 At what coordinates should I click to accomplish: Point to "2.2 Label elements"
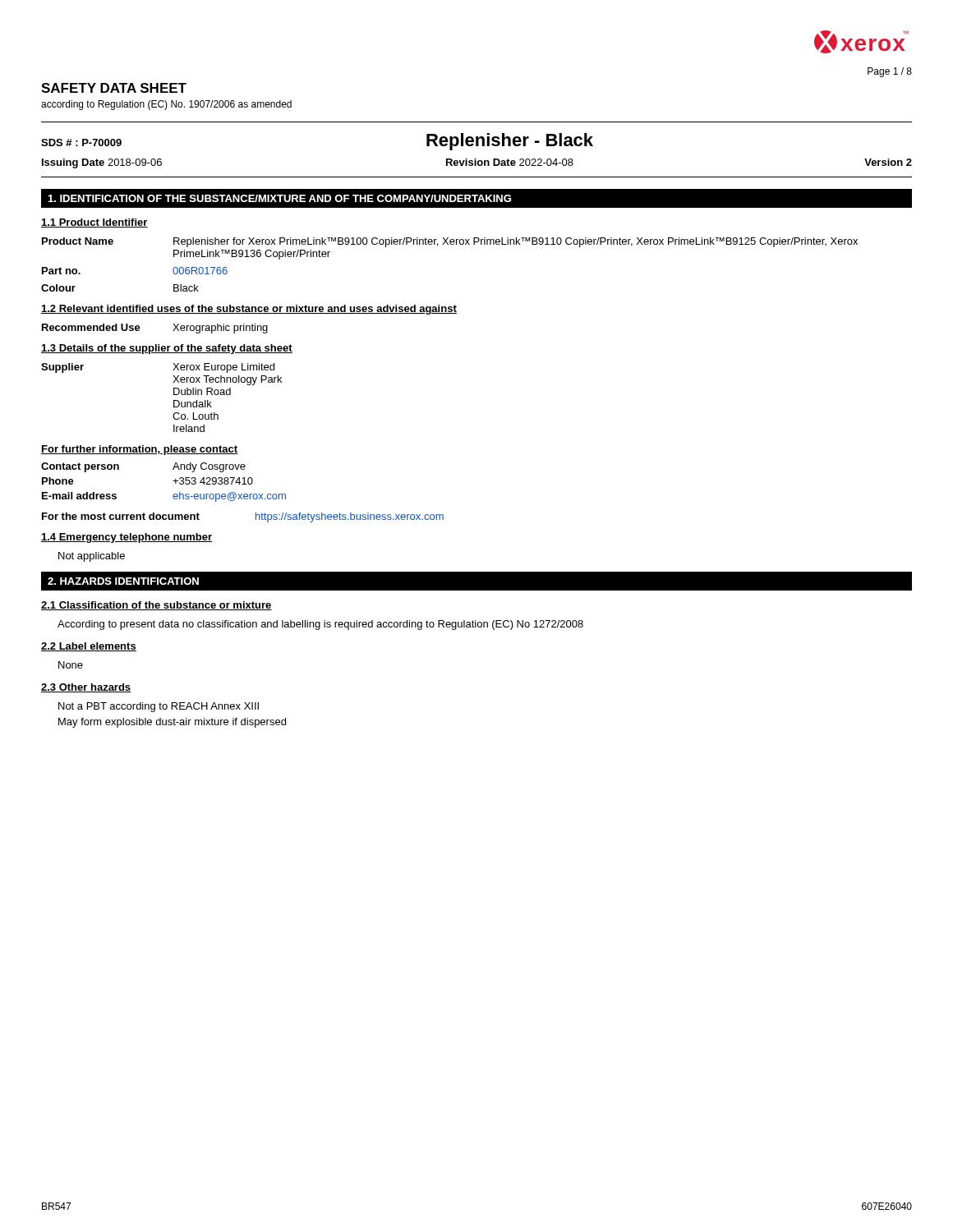(x=89, y=646)
